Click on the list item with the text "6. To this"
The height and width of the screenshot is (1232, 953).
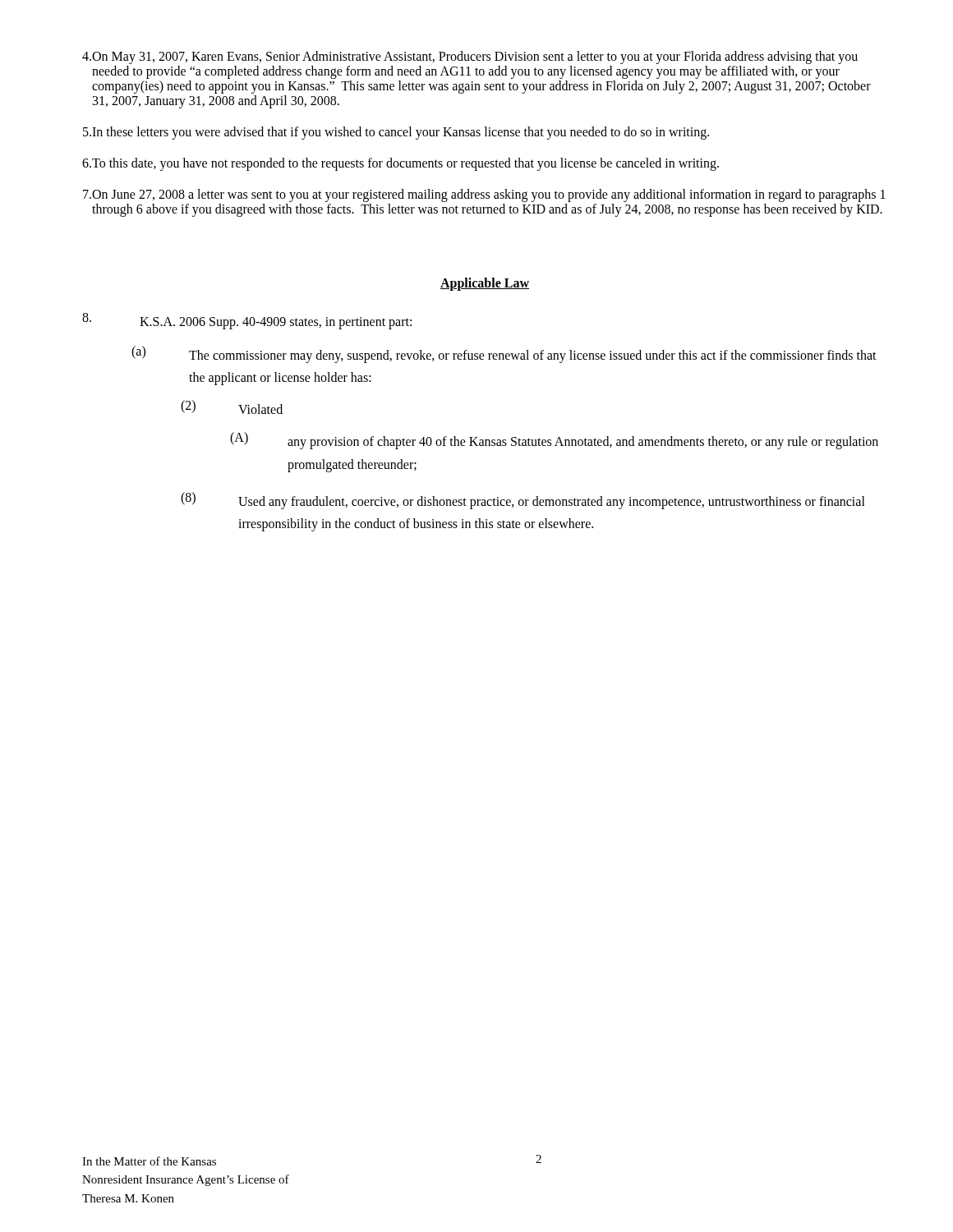click(401, 163)
